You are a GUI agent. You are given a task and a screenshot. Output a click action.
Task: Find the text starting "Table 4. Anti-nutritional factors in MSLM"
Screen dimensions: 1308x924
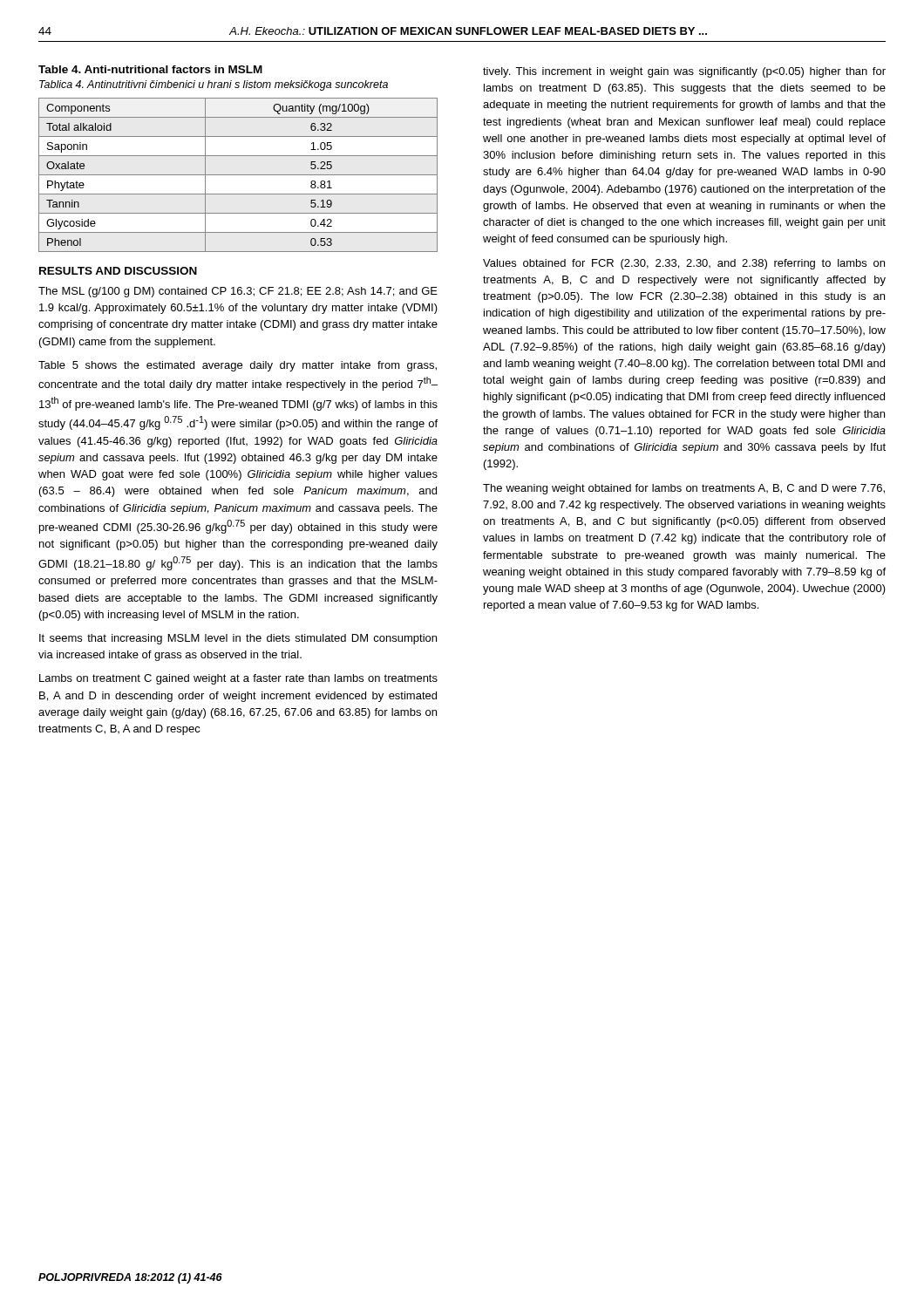pos(150,69)
